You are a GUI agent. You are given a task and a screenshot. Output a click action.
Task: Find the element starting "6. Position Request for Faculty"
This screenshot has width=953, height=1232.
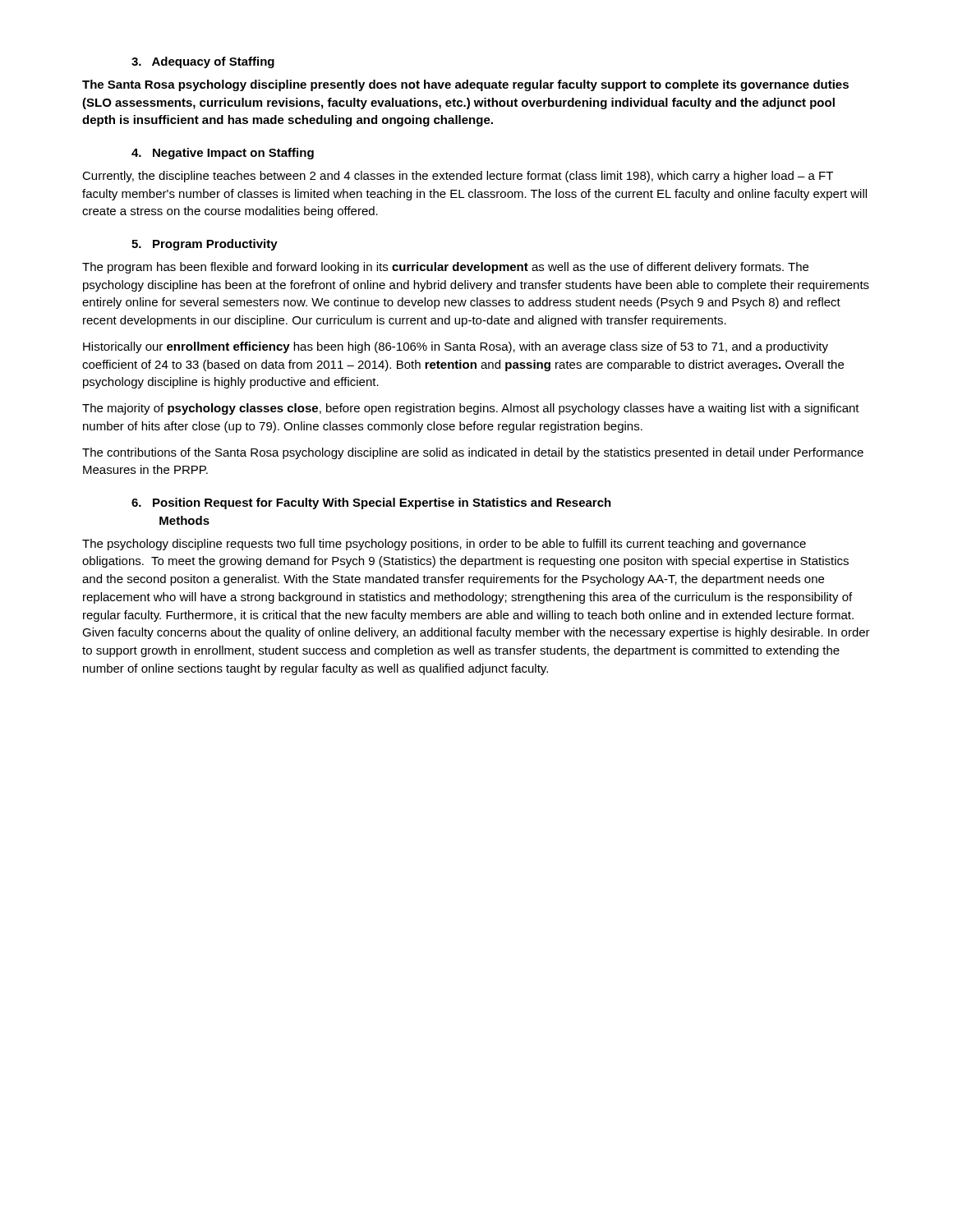371,511
